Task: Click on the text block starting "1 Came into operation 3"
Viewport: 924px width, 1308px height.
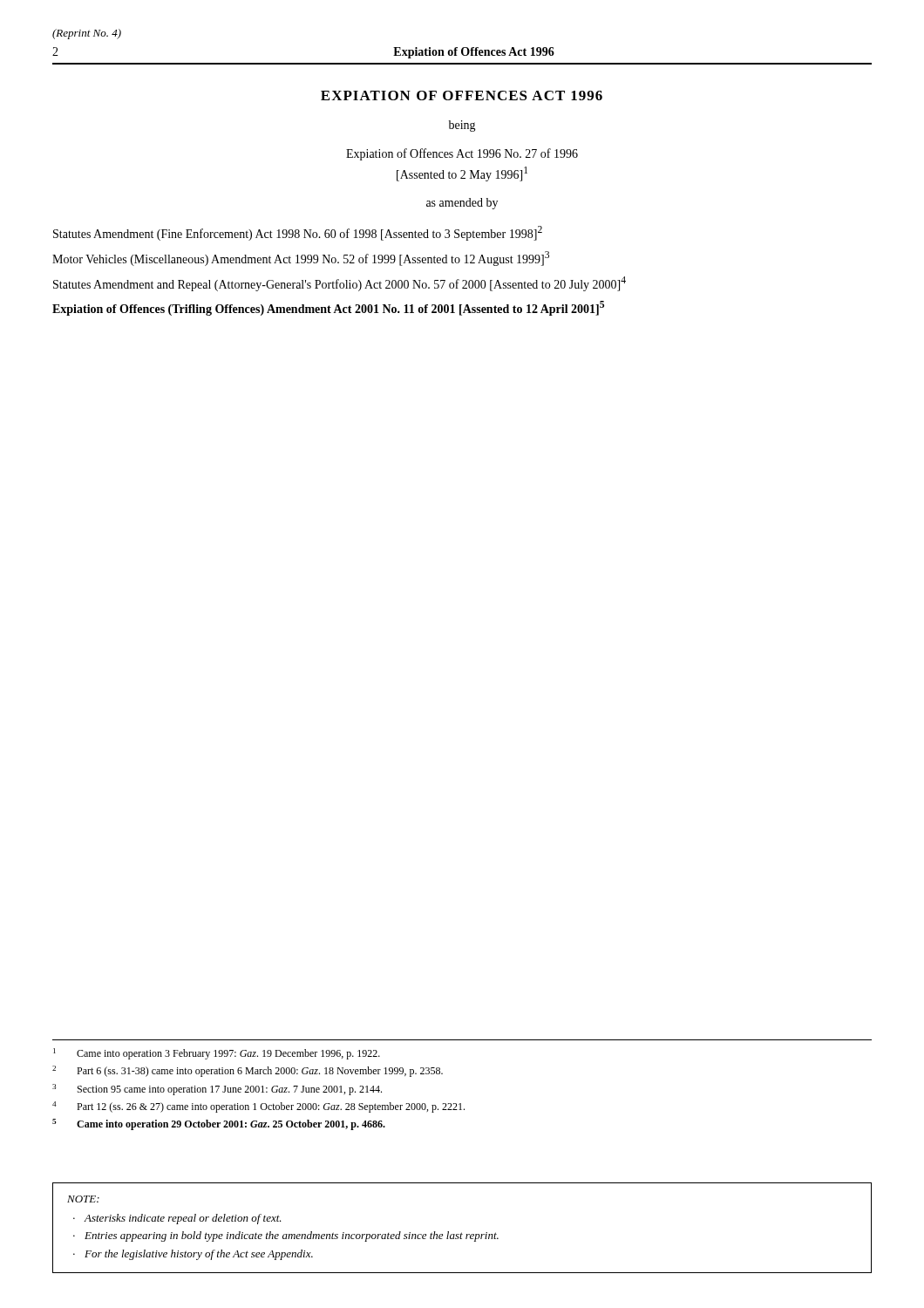Action: pos(217,1054)
